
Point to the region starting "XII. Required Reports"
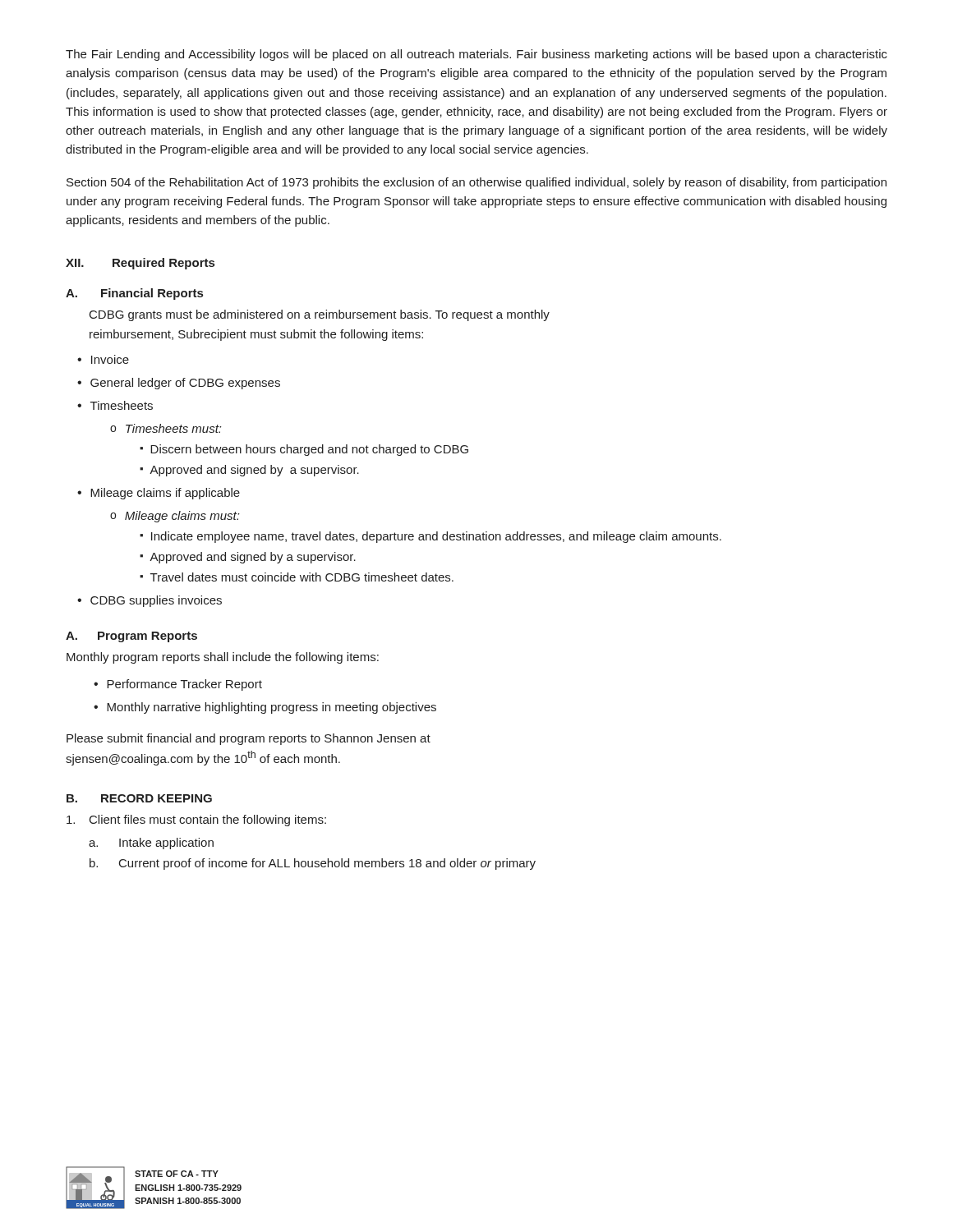point(140,264)
